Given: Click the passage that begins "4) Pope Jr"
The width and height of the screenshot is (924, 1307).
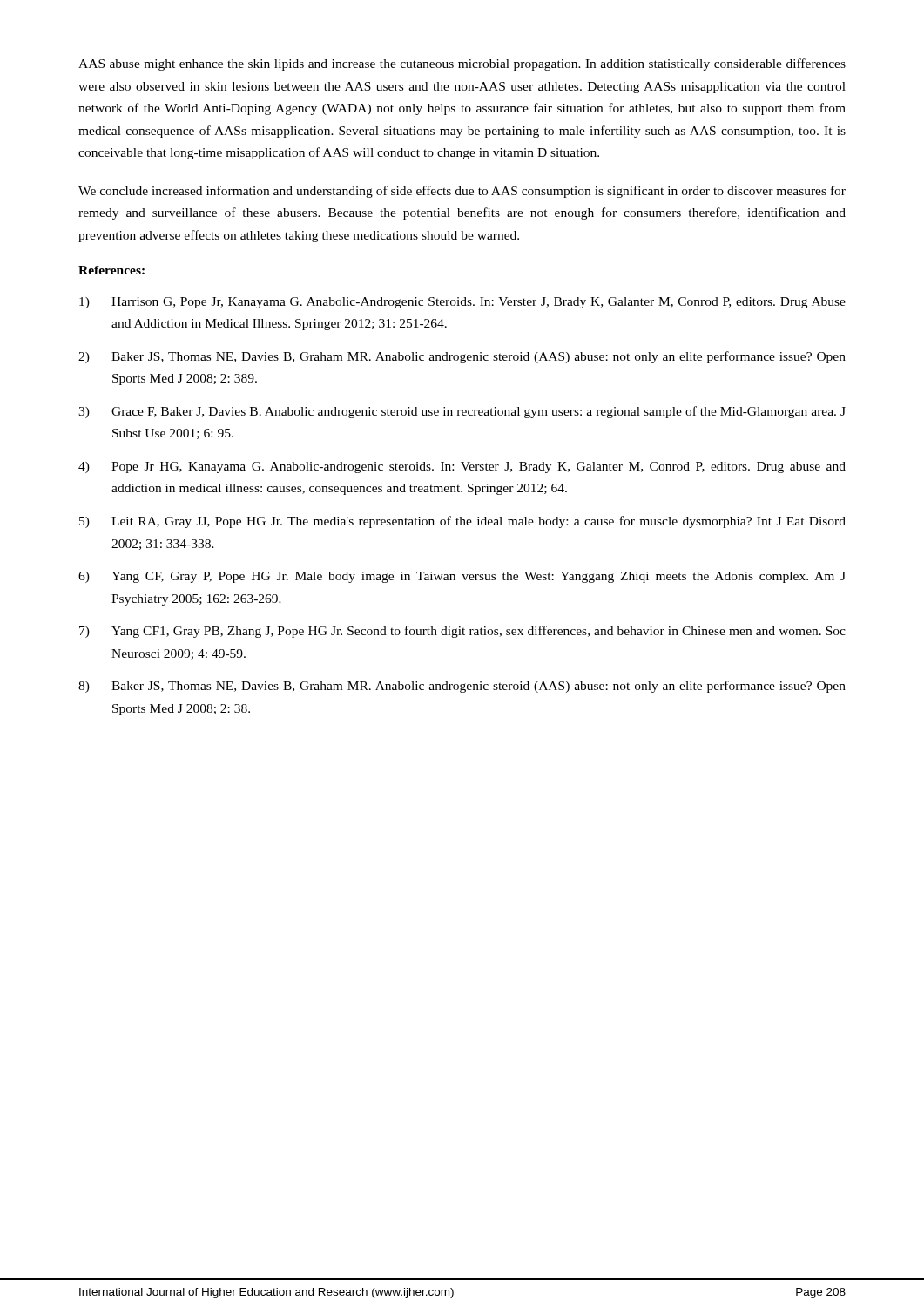Looking at the screenshot, I should point(462,477).
